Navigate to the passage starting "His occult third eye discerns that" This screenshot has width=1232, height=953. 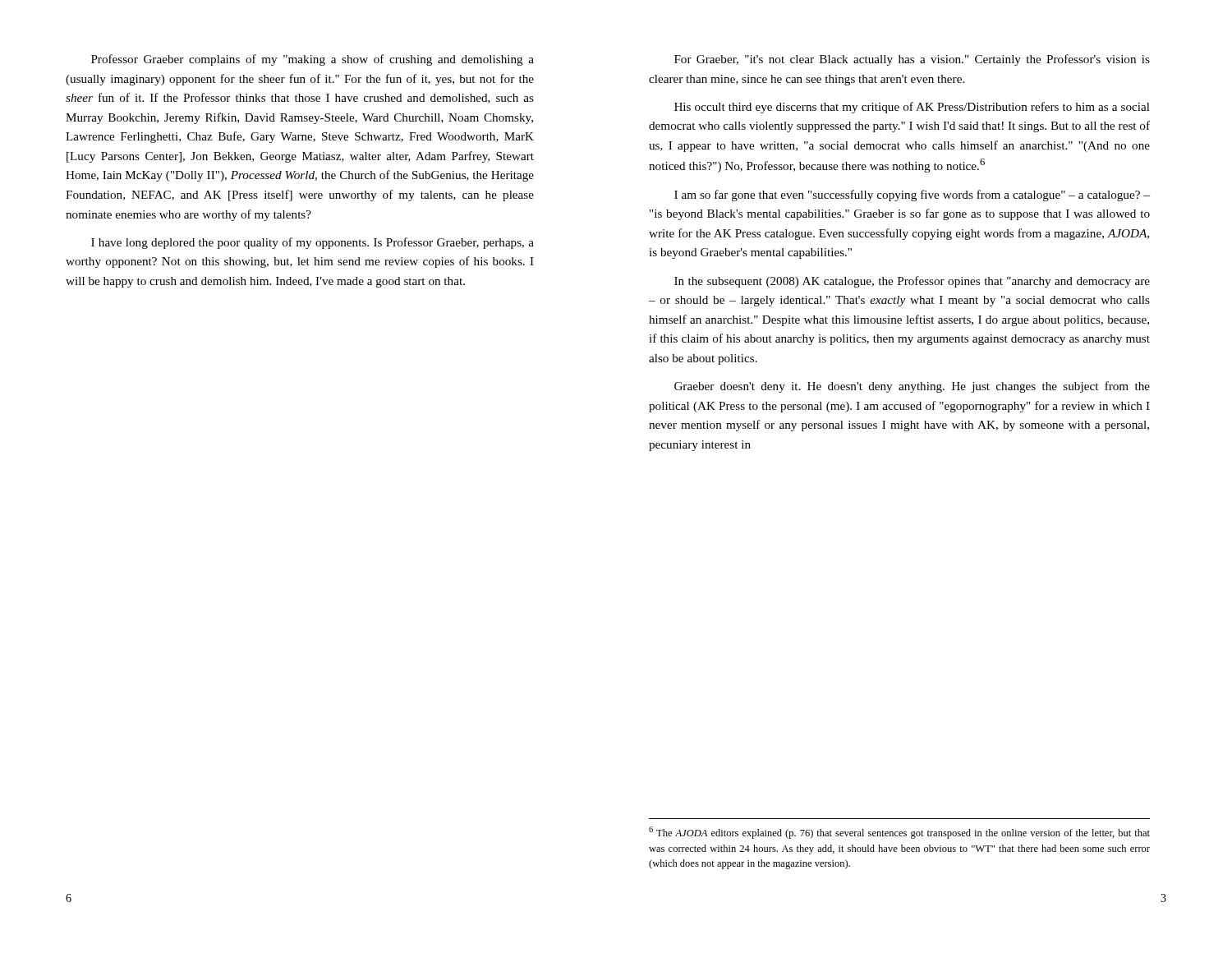coord(899,136)
